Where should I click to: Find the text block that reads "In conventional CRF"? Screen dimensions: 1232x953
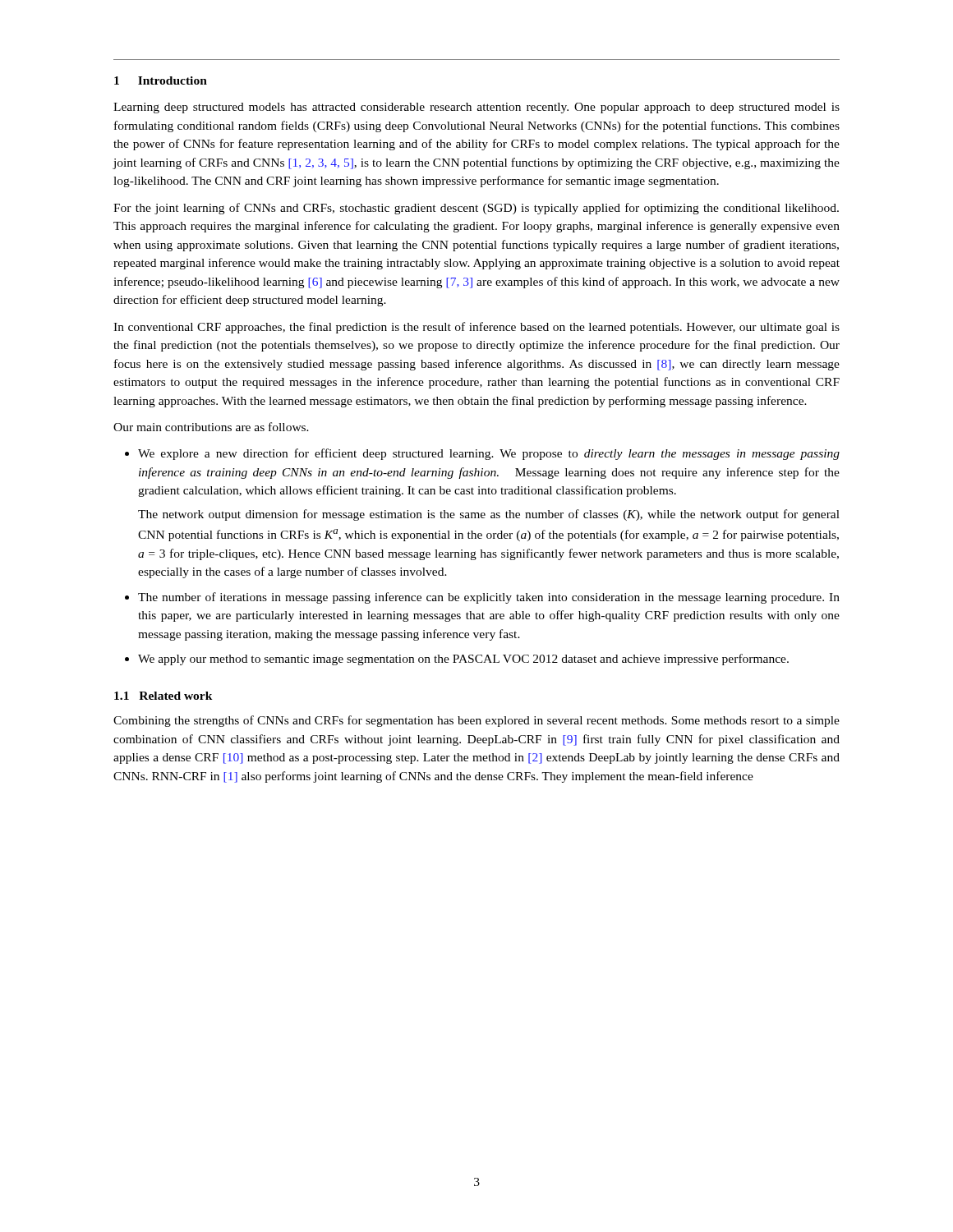click(x=476, y=364)
